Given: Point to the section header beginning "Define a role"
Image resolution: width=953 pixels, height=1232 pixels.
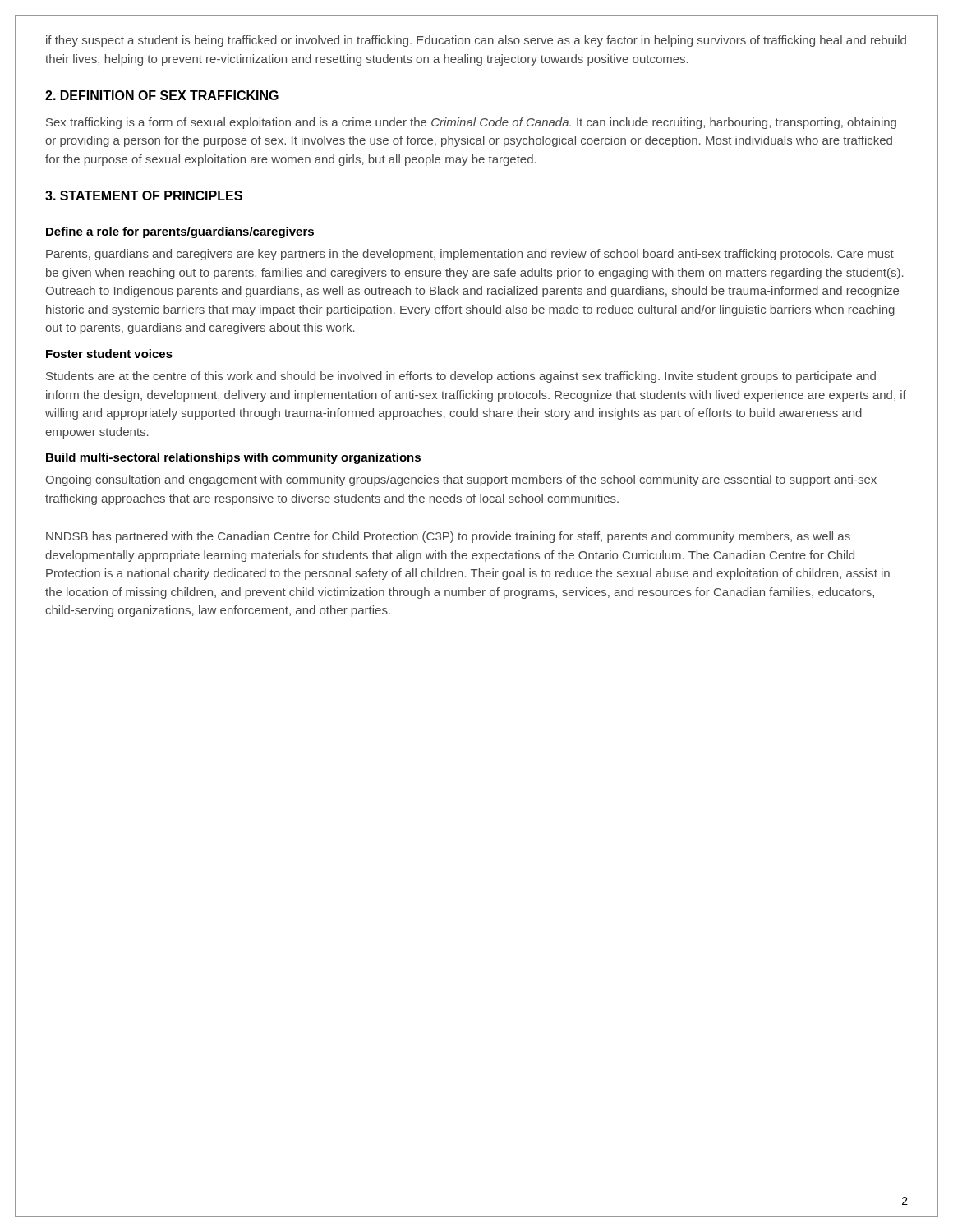Looking at the screenshot, I should pyautogui.click(x=180, y=232).
